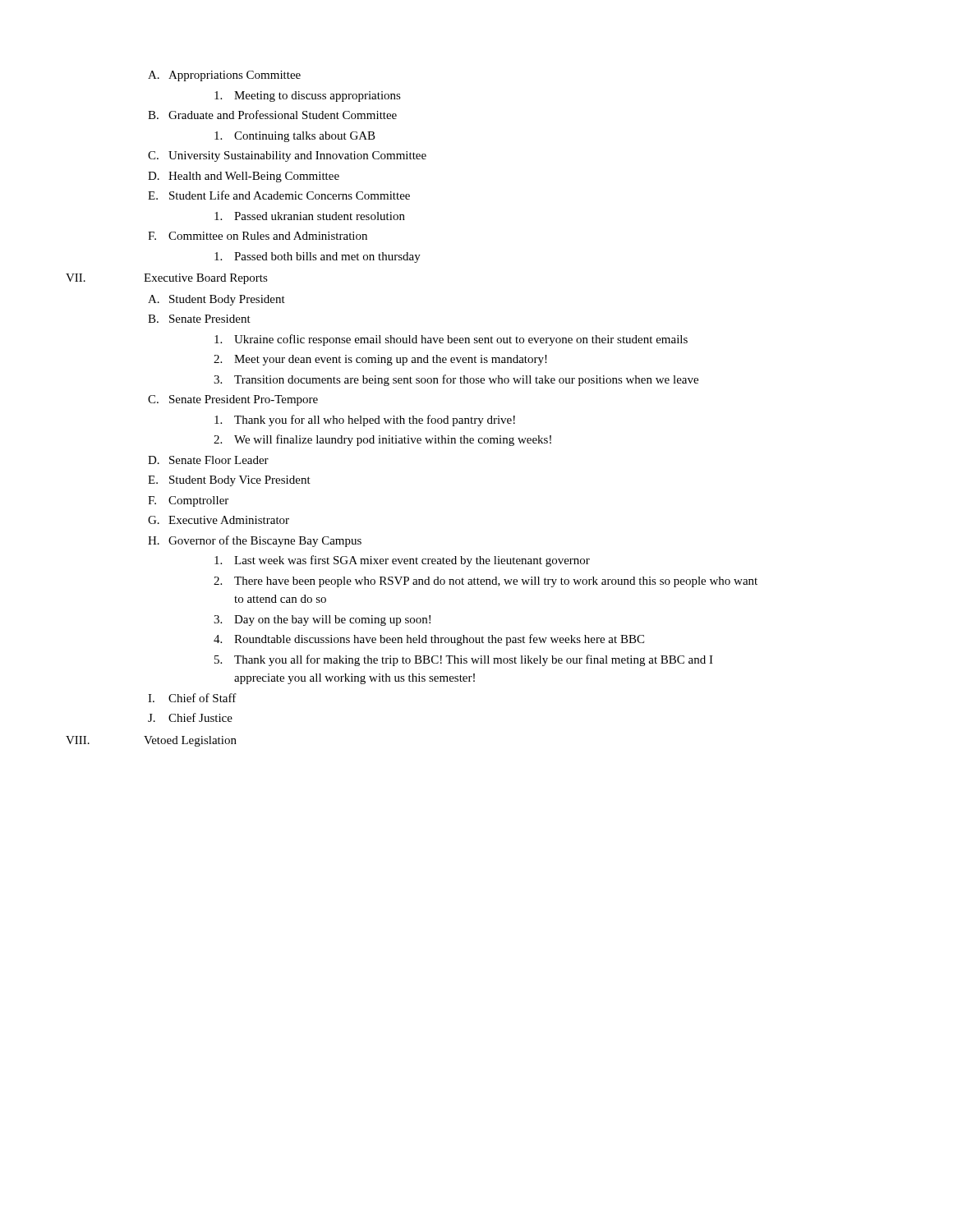Click on the passage starting "5.Thank you all for making the trip"

click(x=487, y=669)
